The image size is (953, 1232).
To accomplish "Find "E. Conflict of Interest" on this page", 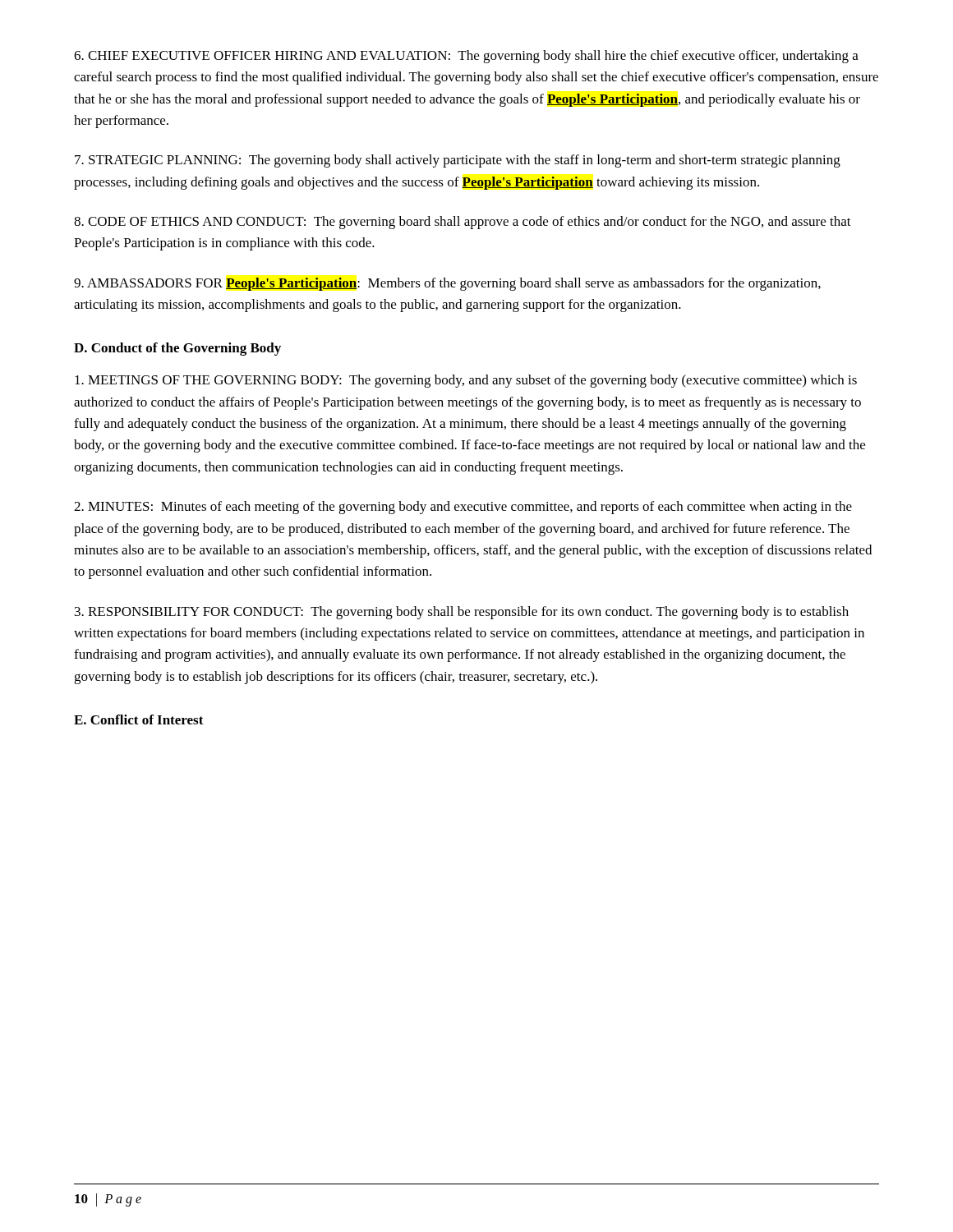I will pyautogui.click(x=139, y=720).
